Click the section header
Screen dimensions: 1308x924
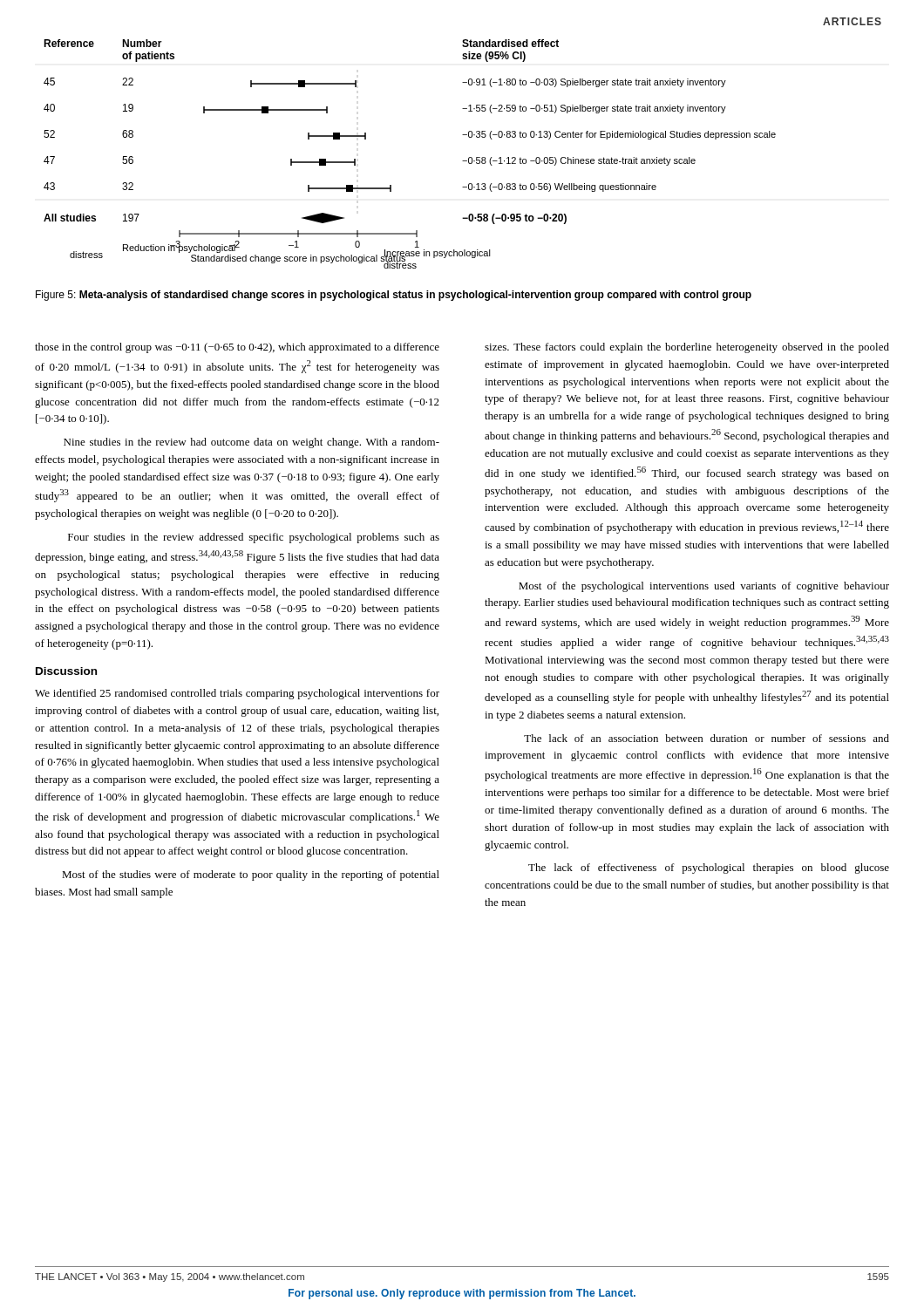66,671
